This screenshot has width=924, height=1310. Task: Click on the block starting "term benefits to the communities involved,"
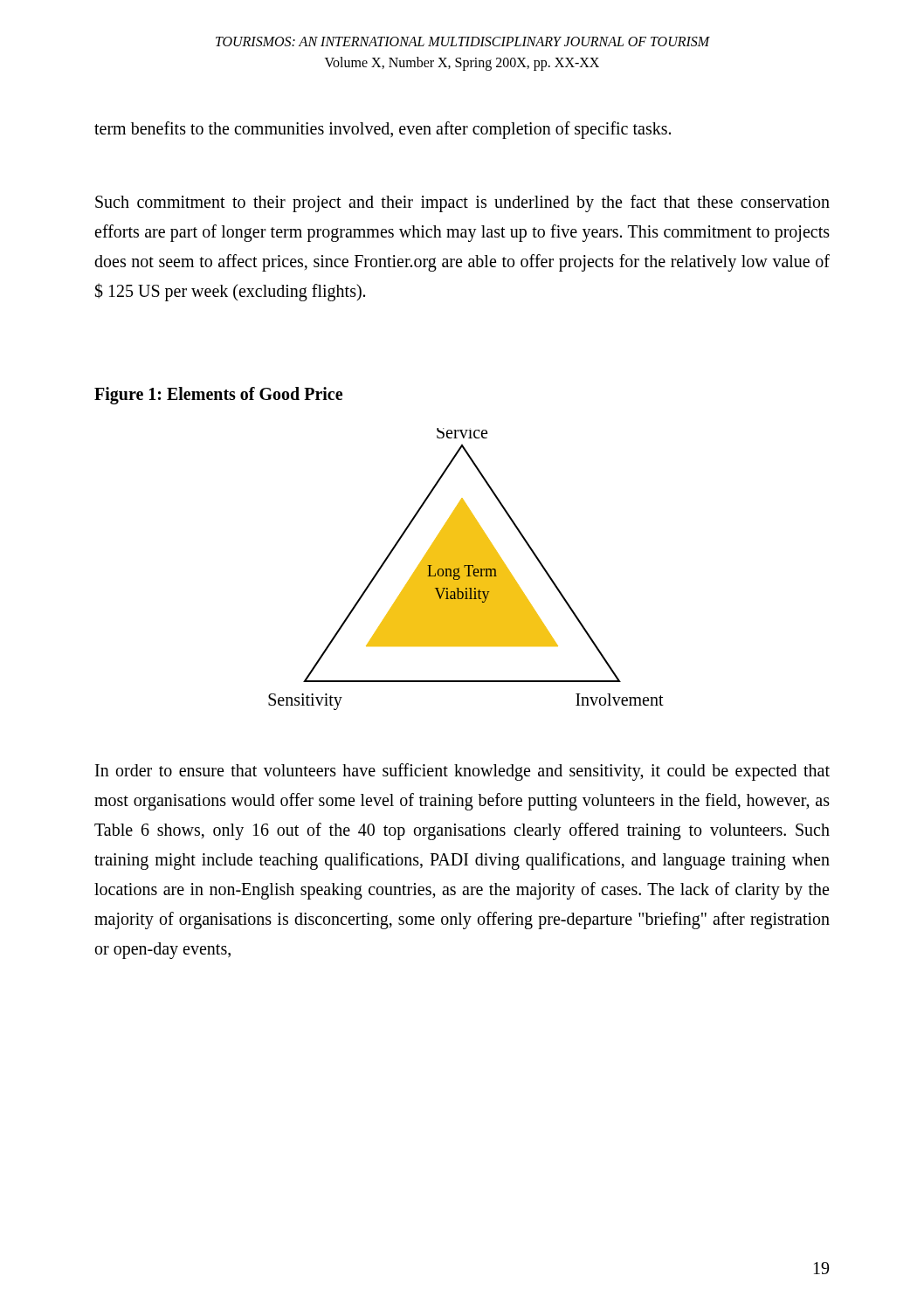coord(383,128)
